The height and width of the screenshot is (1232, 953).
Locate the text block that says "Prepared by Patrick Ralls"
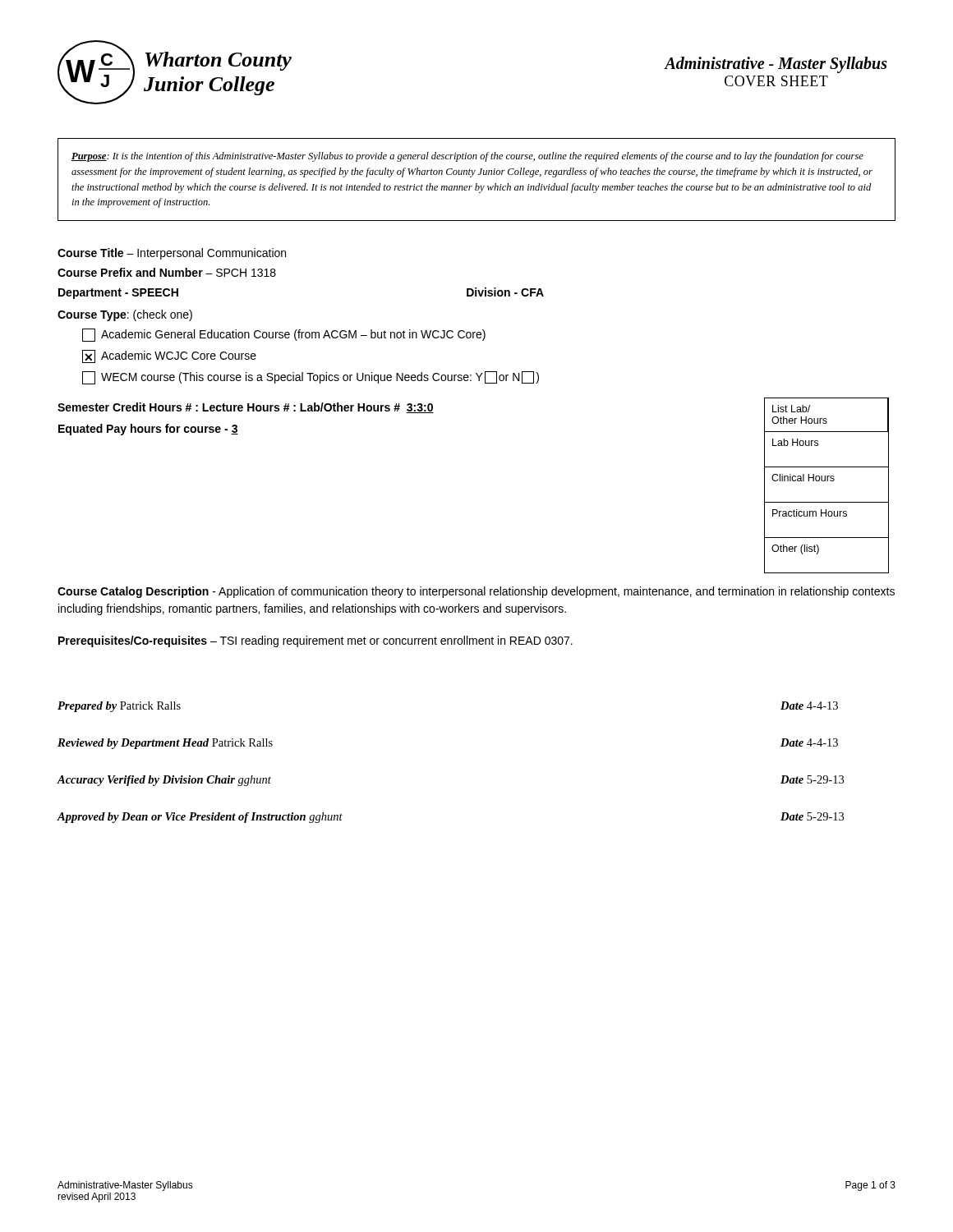[x=111, y=706]
